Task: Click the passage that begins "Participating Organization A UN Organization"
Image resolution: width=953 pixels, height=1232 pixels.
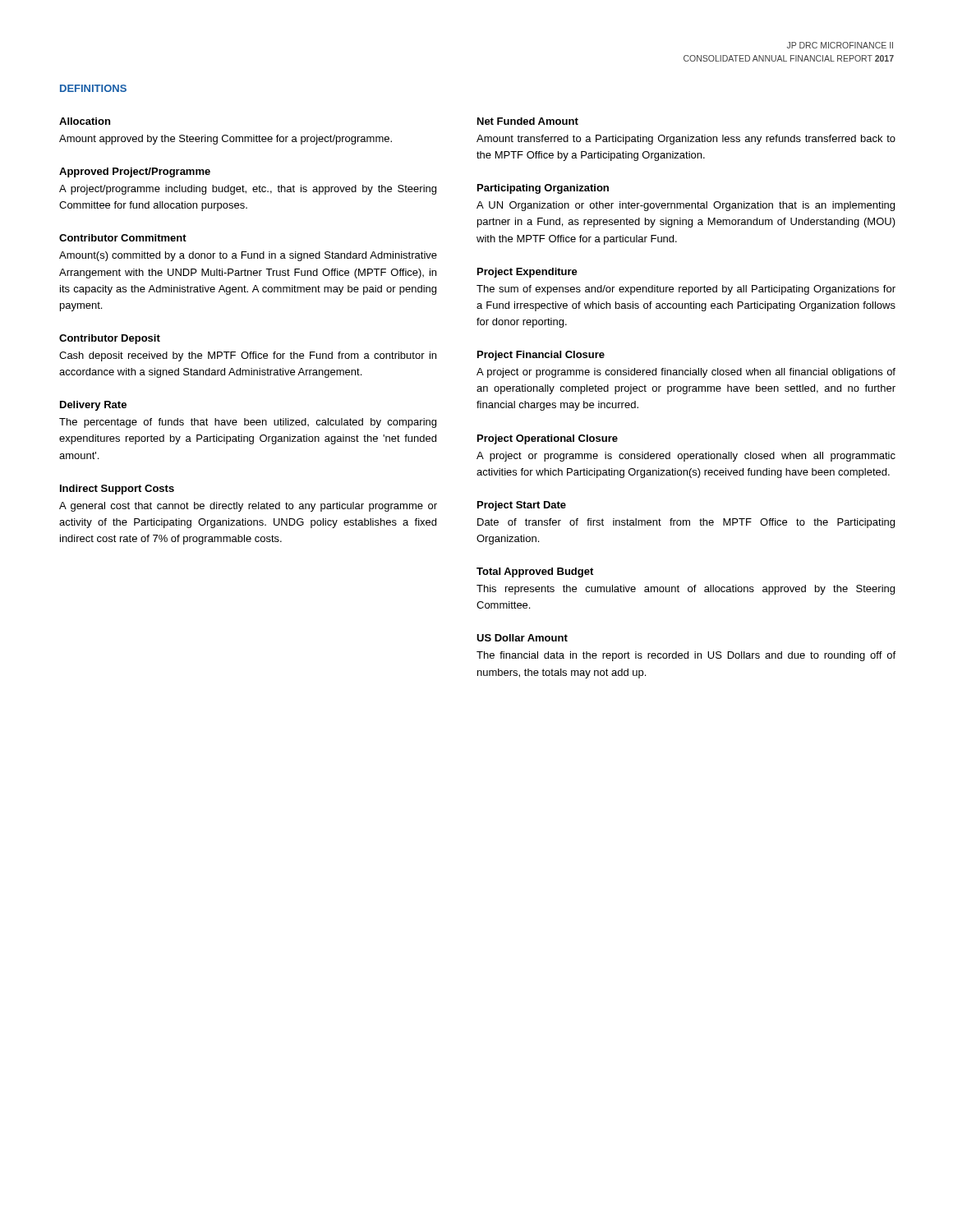Action: (686, 214)
